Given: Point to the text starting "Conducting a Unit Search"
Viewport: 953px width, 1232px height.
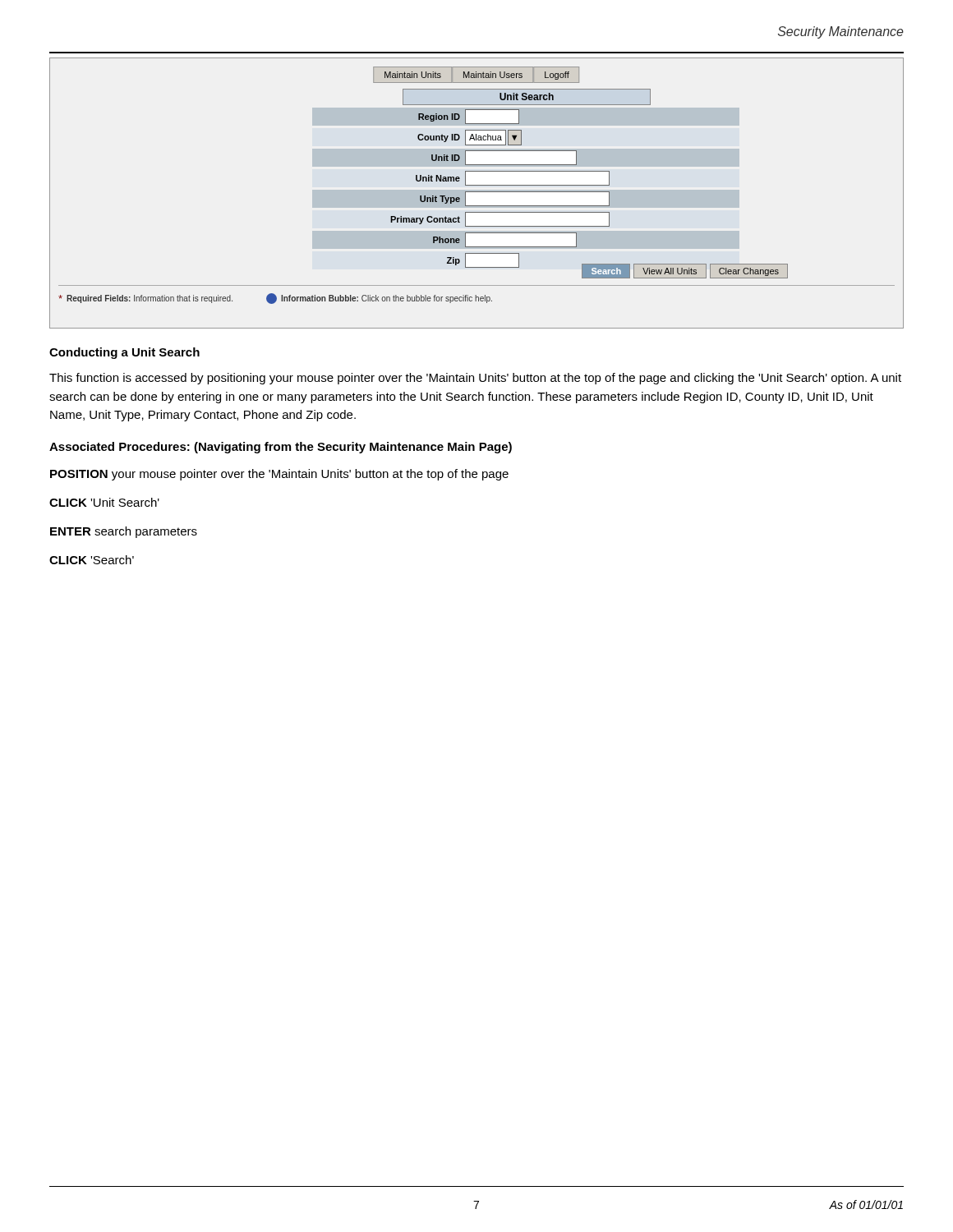Looking at the screenshot, I should click(x=125, y=352).
